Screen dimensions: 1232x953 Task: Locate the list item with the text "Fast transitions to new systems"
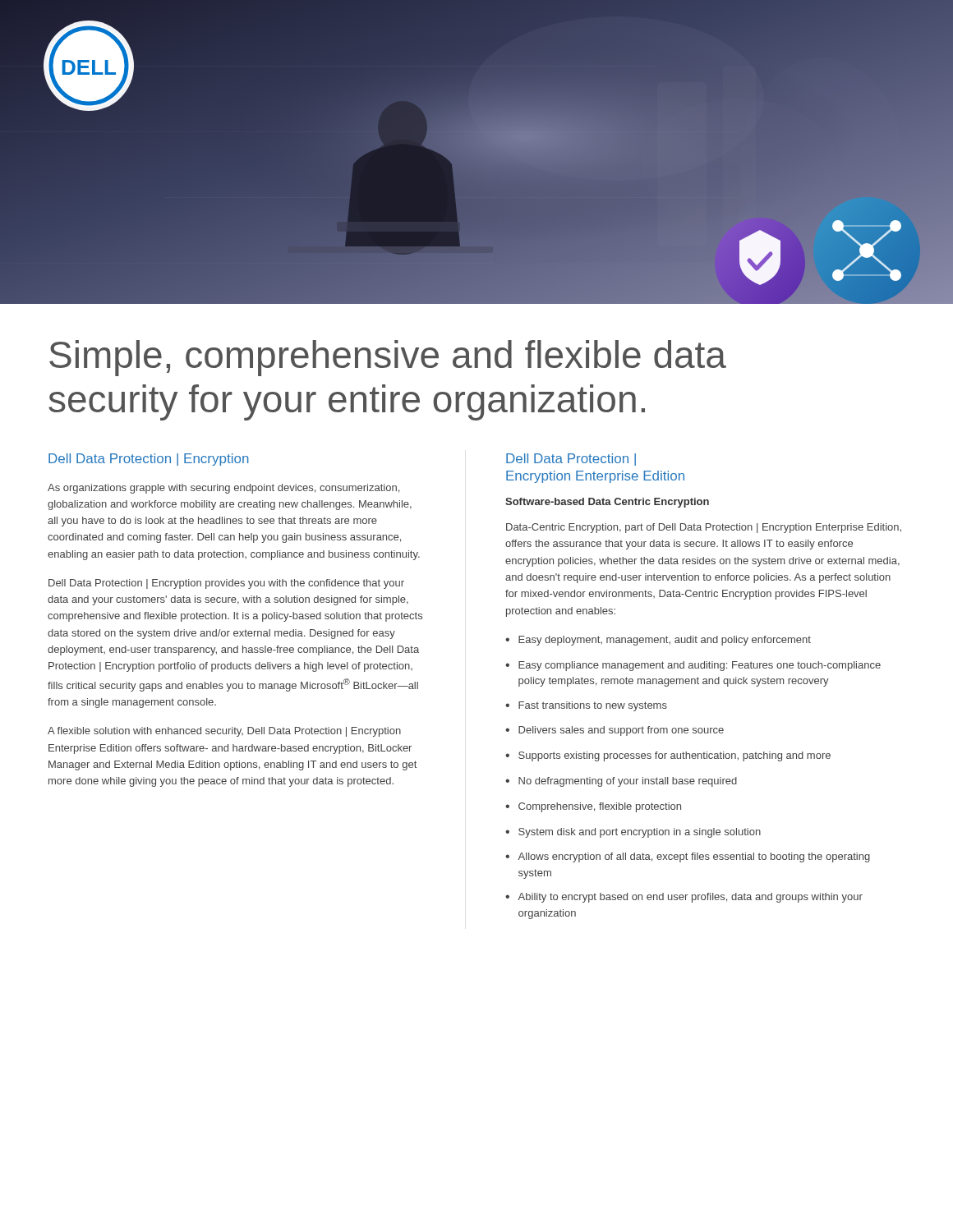coord(593,705)
